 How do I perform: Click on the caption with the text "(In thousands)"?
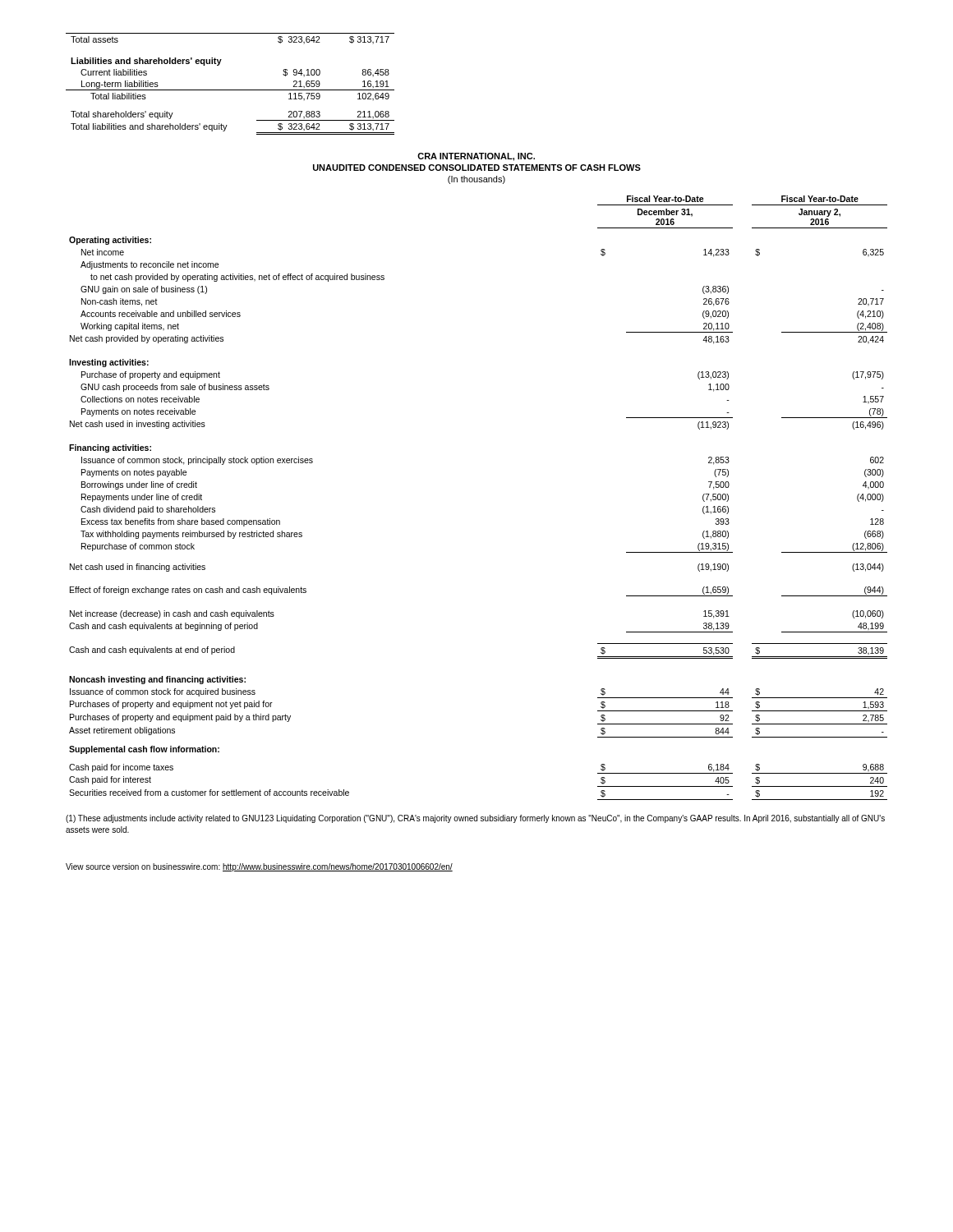[476, 179]
